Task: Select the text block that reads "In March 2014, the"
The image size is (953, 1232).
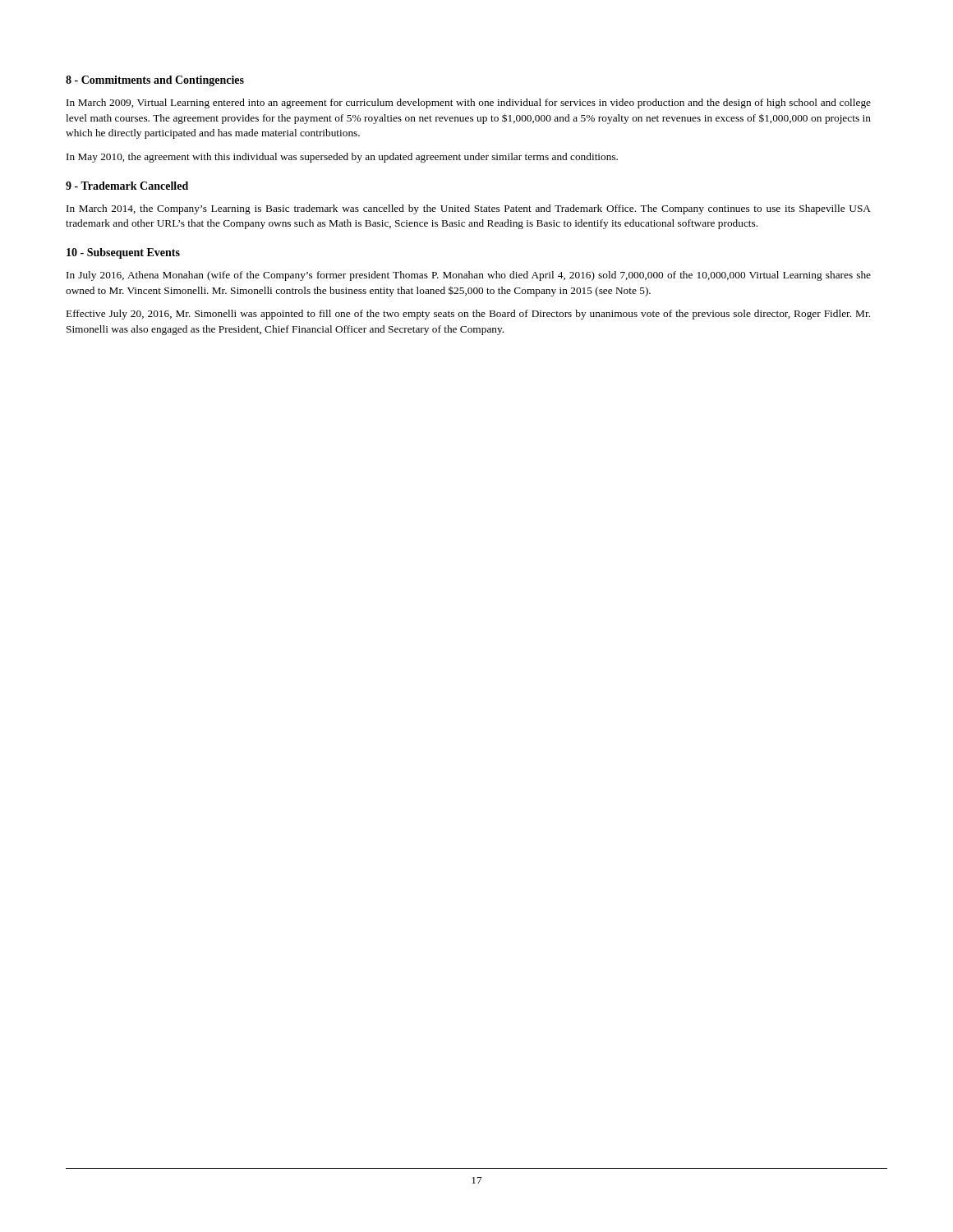Action: tap(468, 216)
